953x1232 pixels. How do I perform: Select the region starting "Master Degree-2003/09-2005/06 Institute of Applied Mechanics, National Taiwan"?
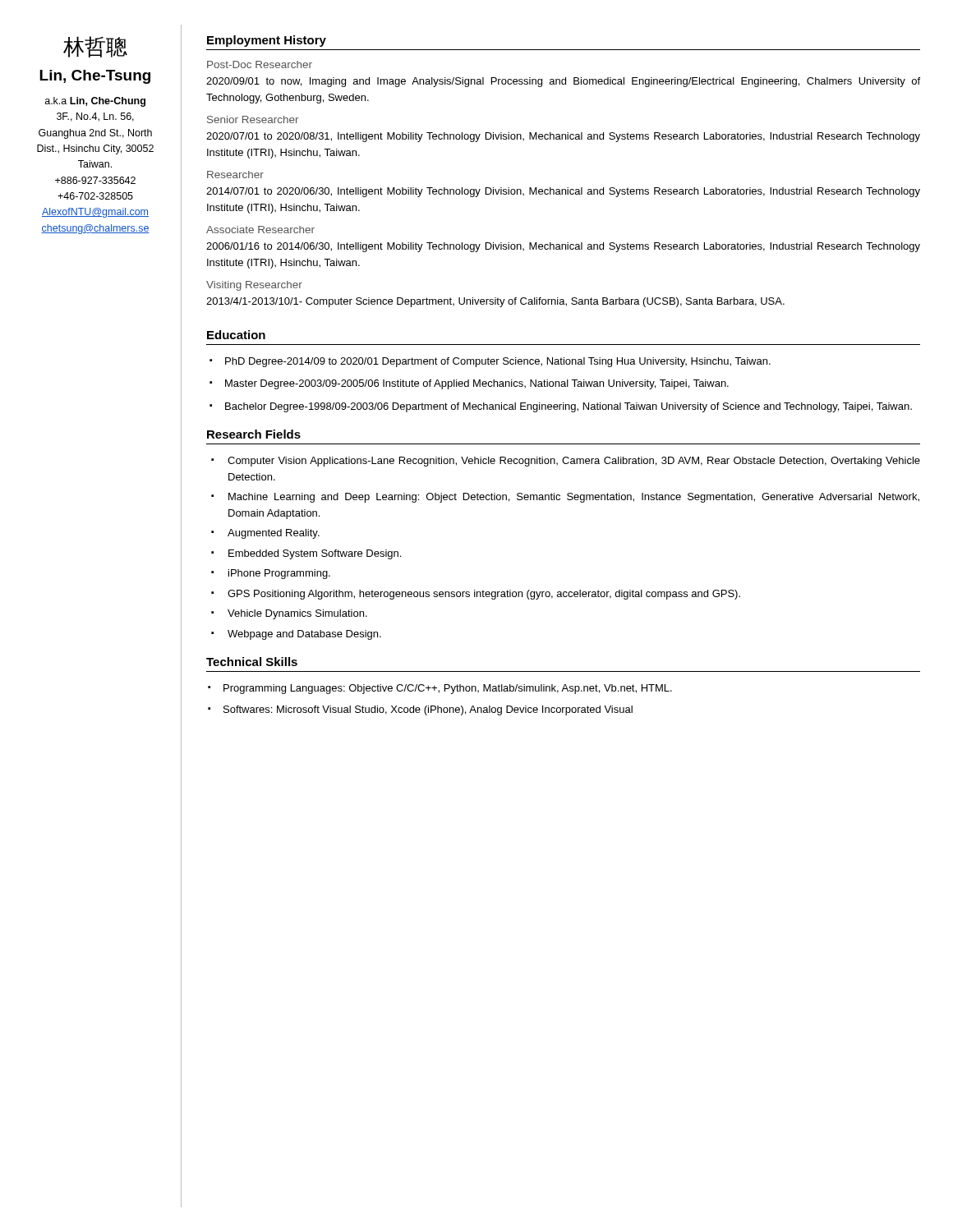tap(477, 383)
